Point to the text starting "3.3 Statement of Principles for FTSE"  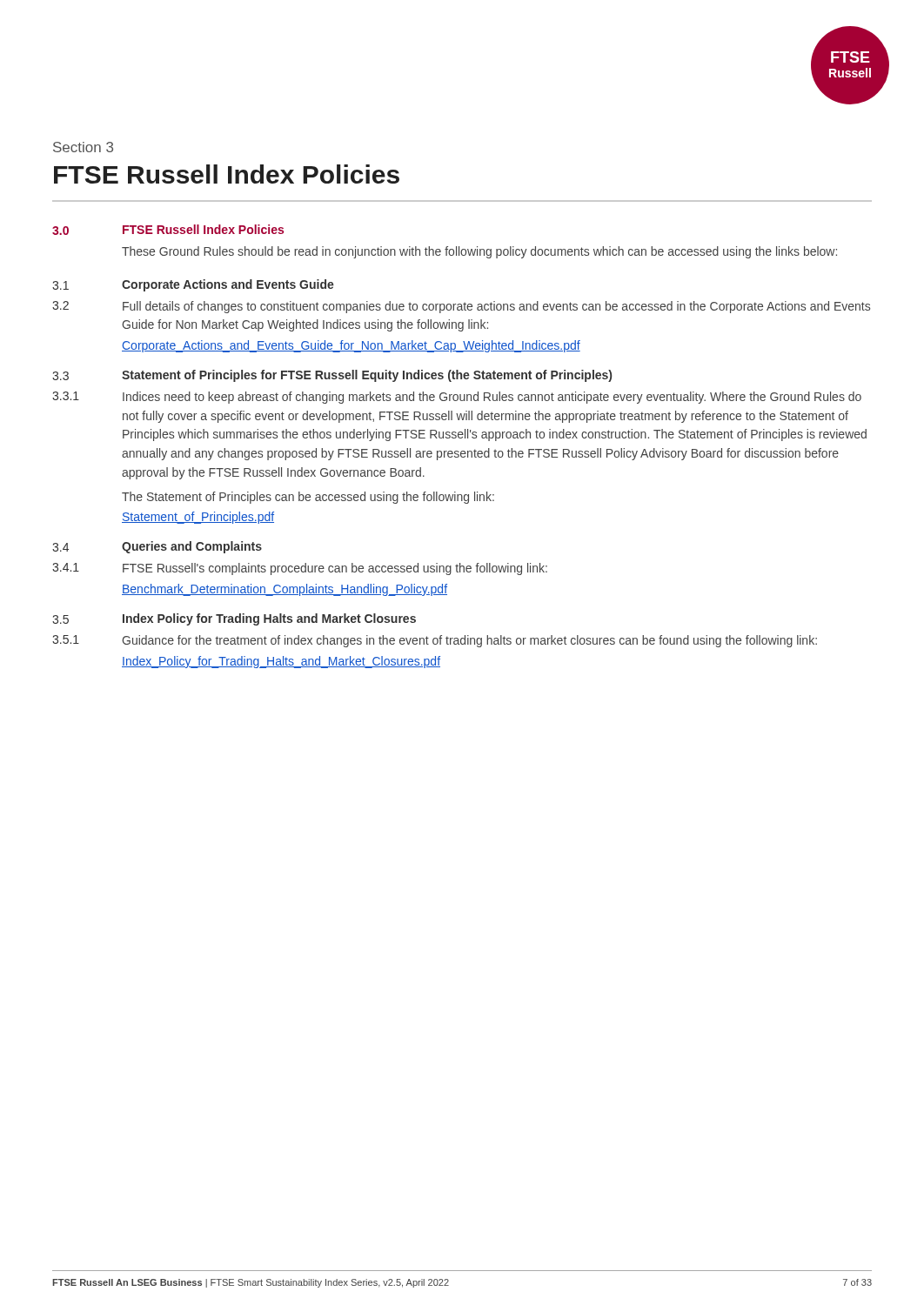tap(462, 375)
